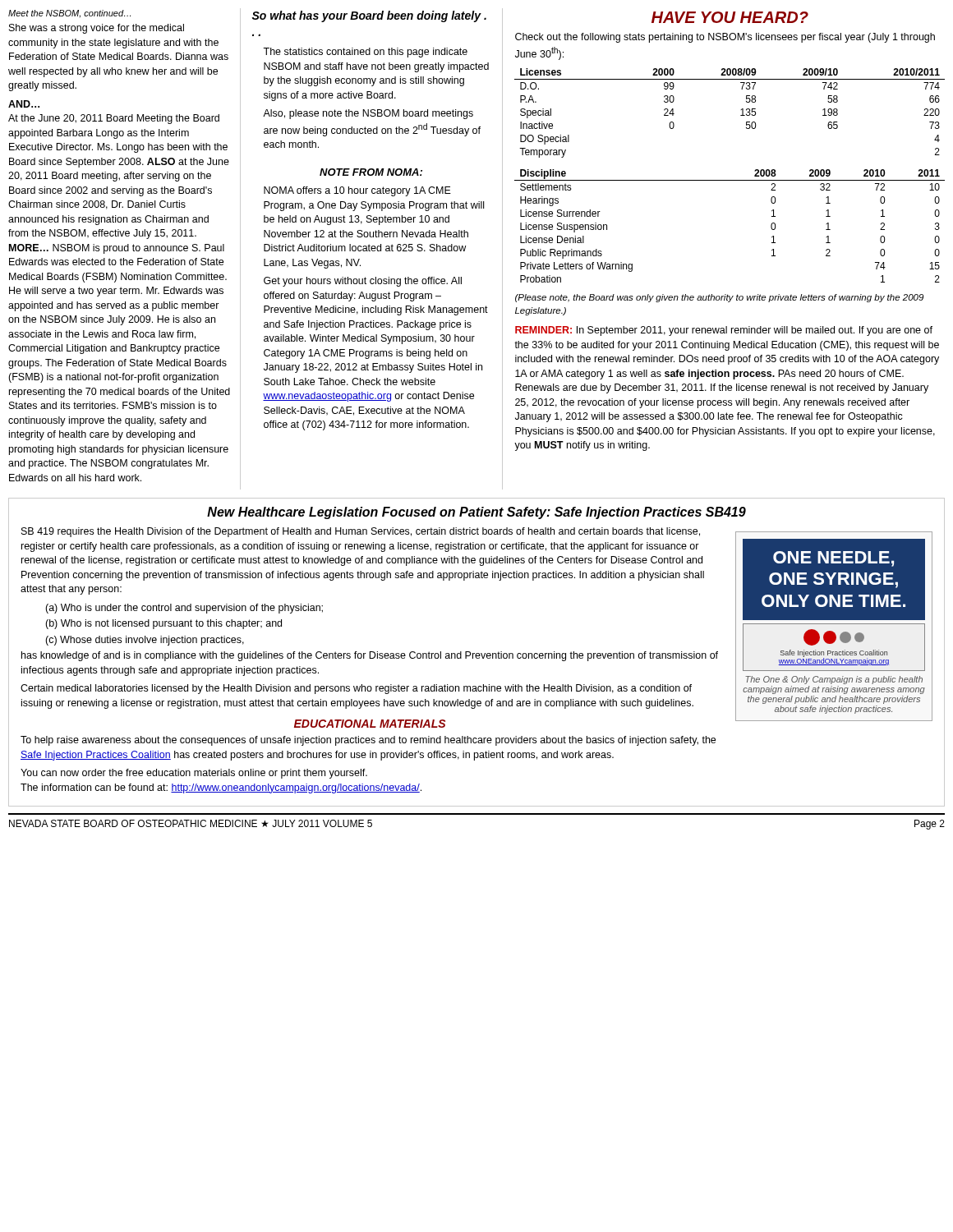Click on the element starting "SB 419 requires"
The height and width of the screenshot is (1232, 953).
pos(370,561)
